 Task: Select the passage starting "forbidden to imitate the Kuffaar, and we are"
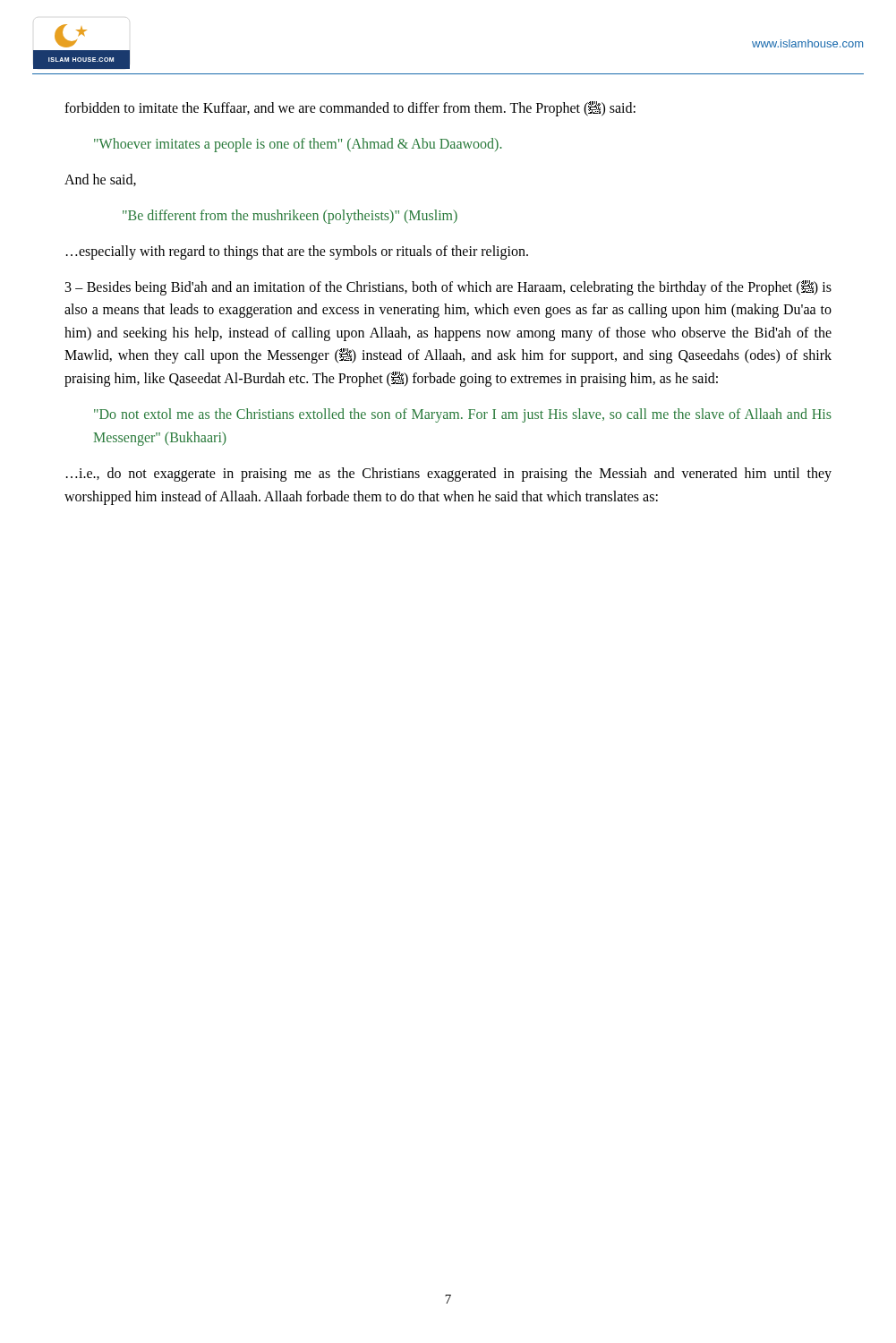pos(350,108)
